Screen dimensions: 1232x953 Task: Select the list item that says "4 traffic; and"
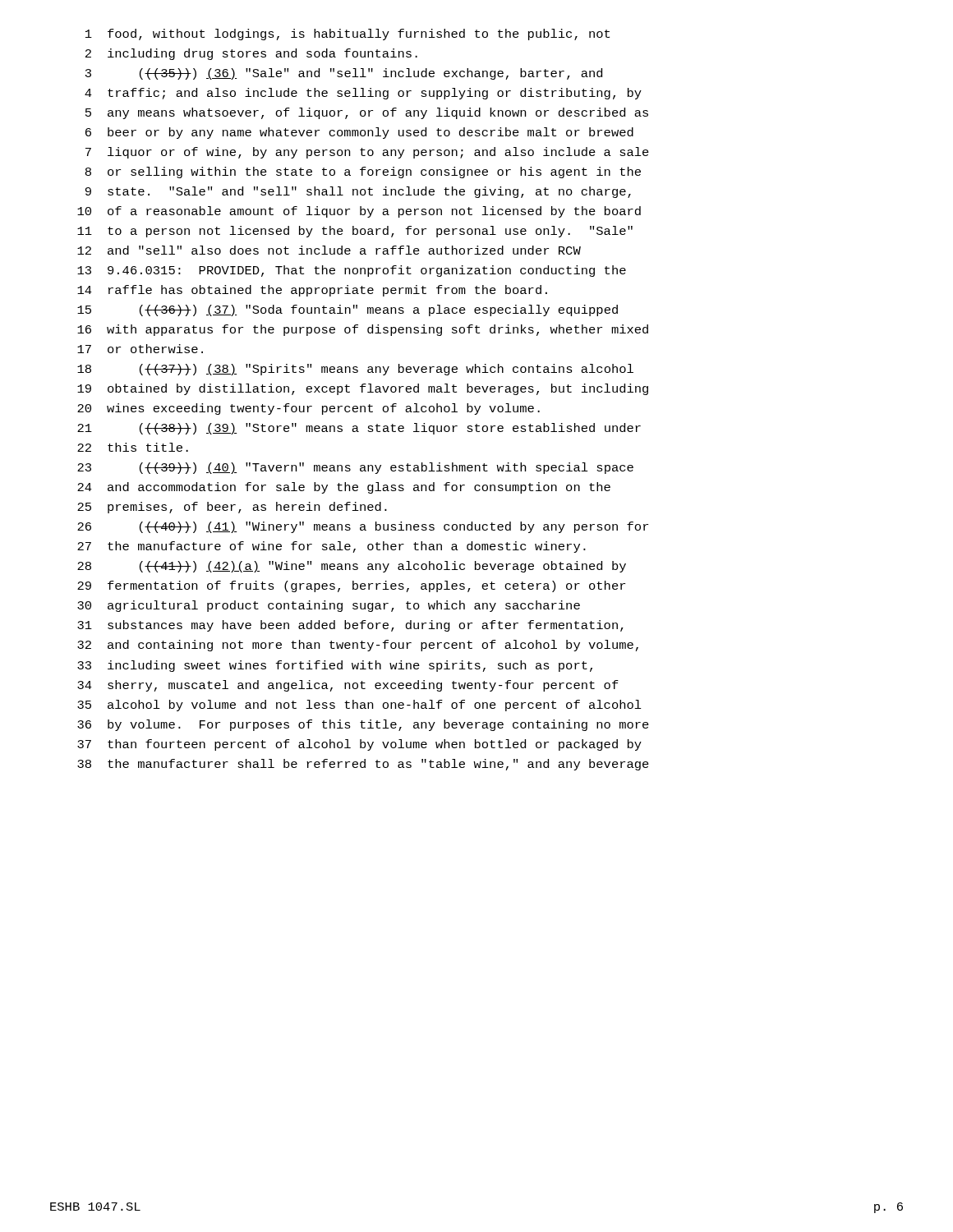tap(476, 94)
